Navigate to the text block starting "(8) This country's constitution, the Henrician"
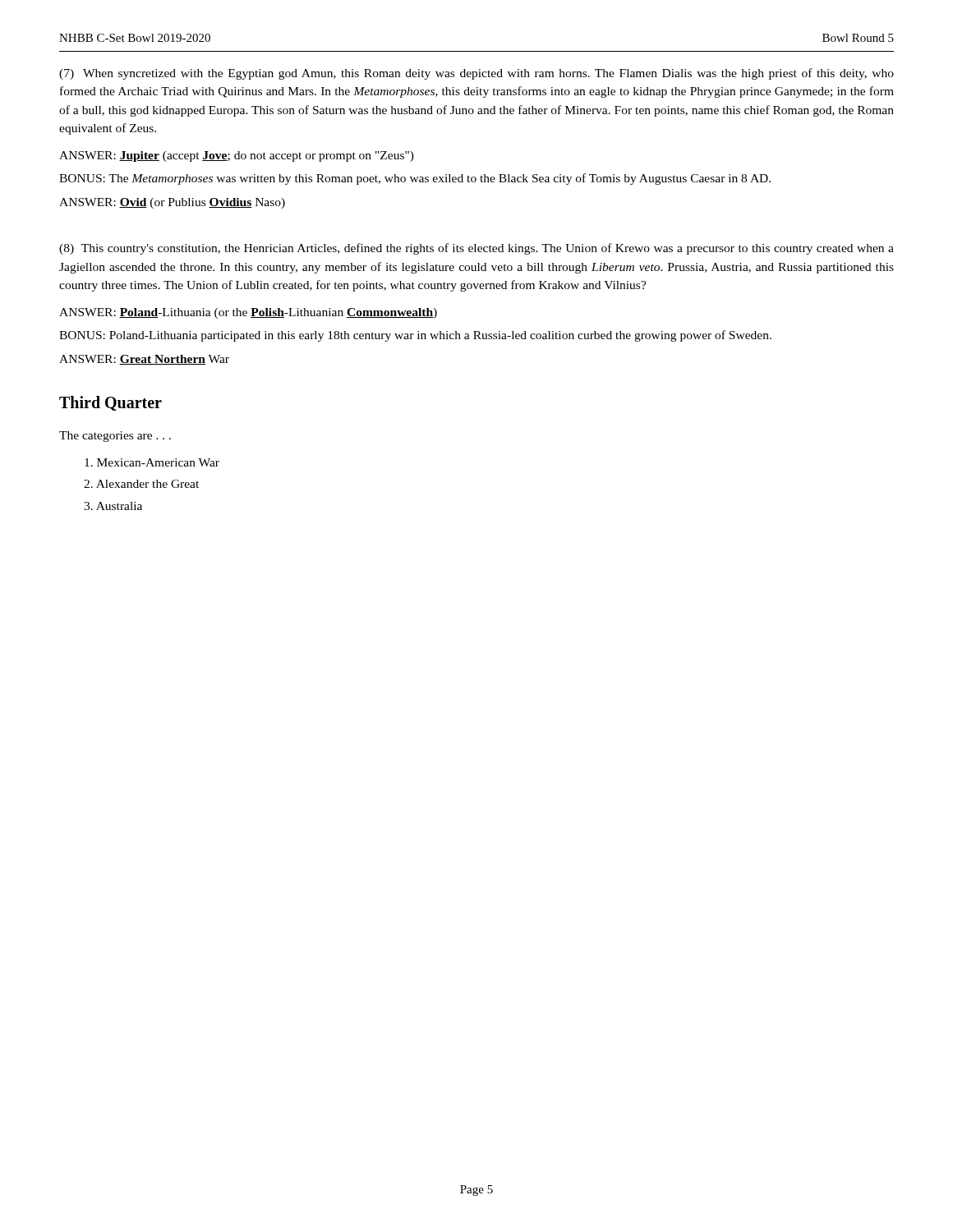 tap(476, 266)
